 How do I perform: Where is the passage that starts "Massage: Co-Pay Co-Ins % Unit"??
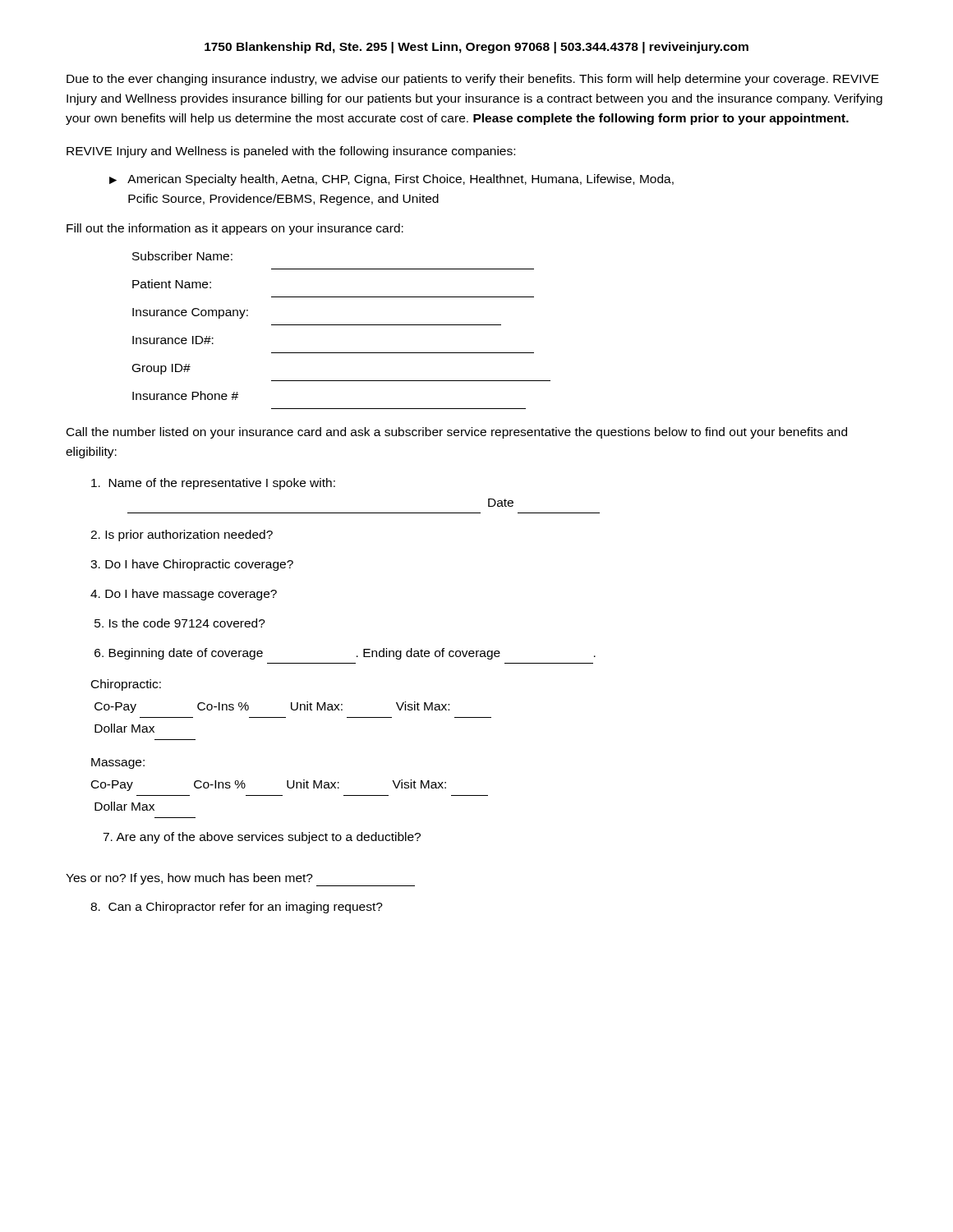(x=289, y=787)
